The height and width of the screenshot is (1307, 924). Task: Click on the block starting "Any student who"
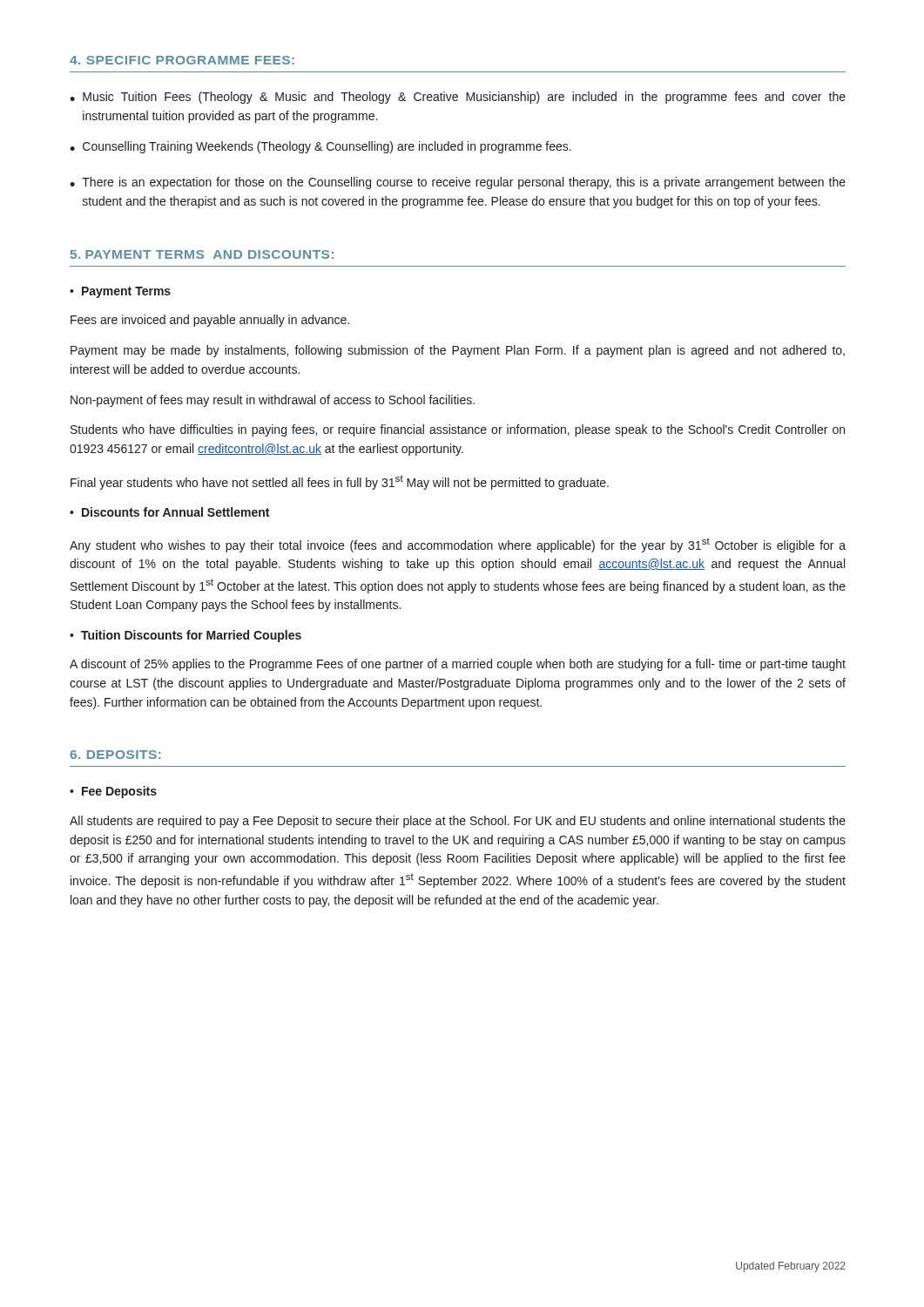(458, 574)
